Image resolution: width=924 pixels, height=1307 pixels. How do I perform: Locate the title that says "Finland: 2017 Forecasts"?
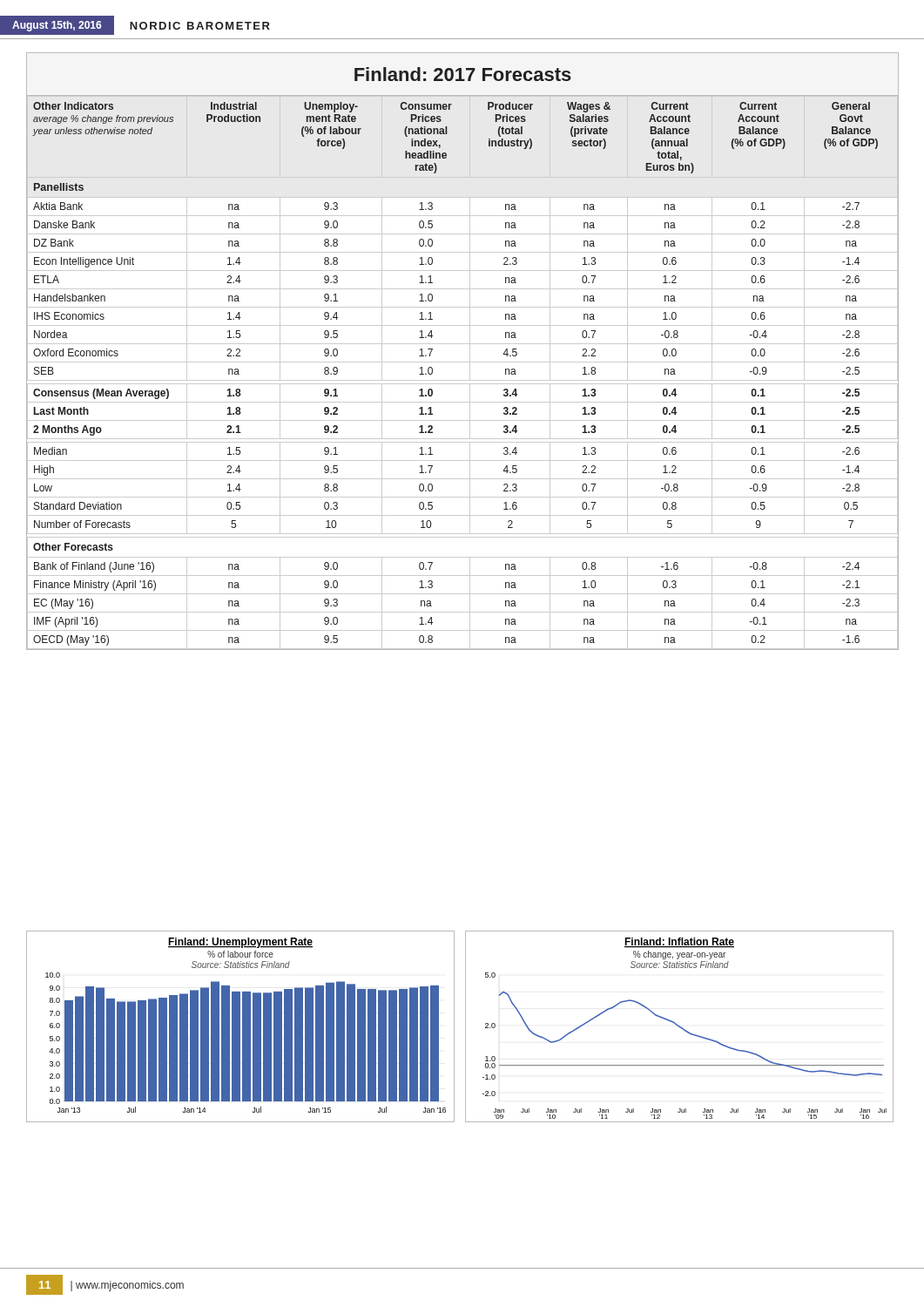[x=462, y=74]
